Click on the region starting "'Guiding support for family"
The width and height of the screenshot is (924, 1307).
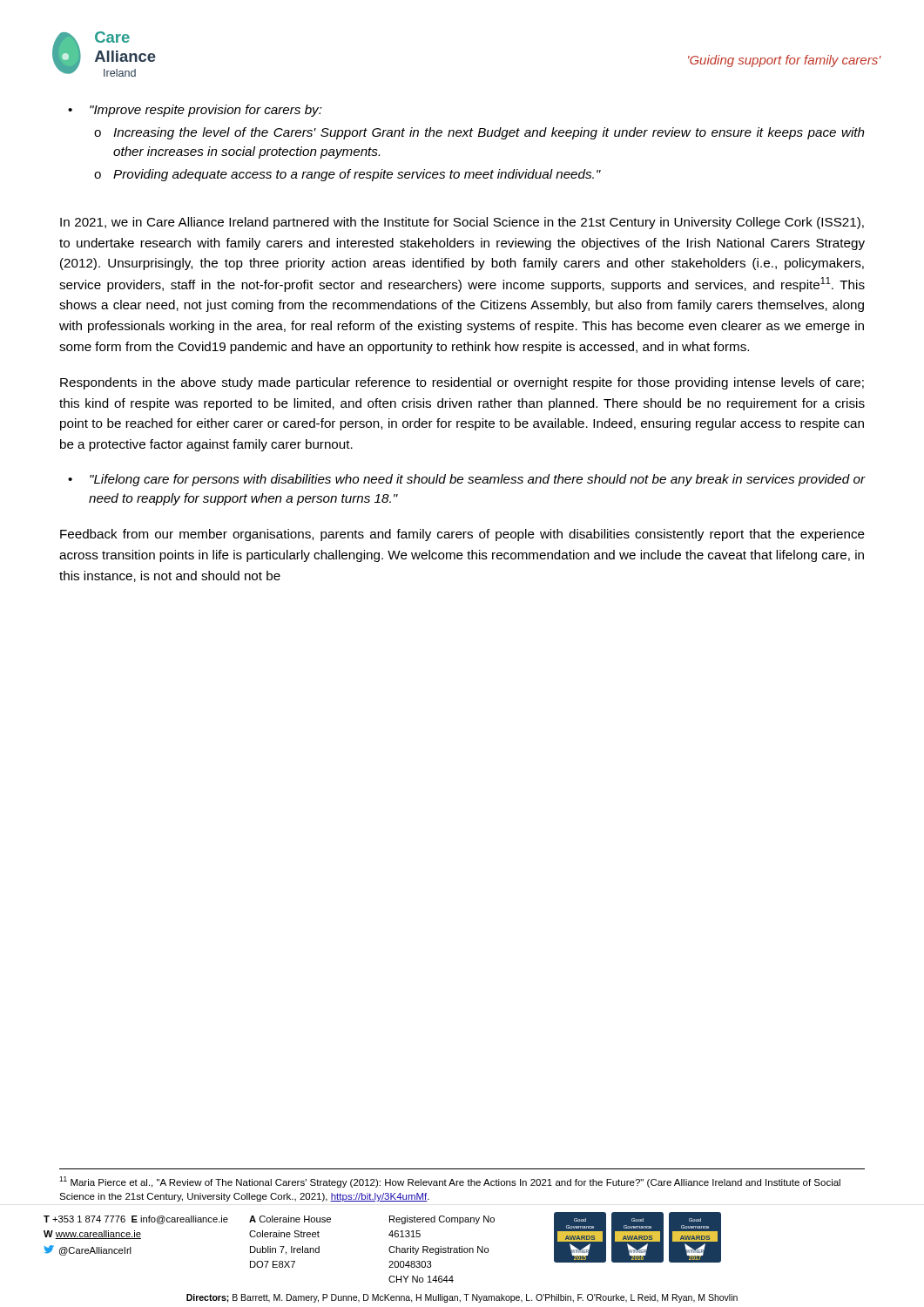[784, 60]
